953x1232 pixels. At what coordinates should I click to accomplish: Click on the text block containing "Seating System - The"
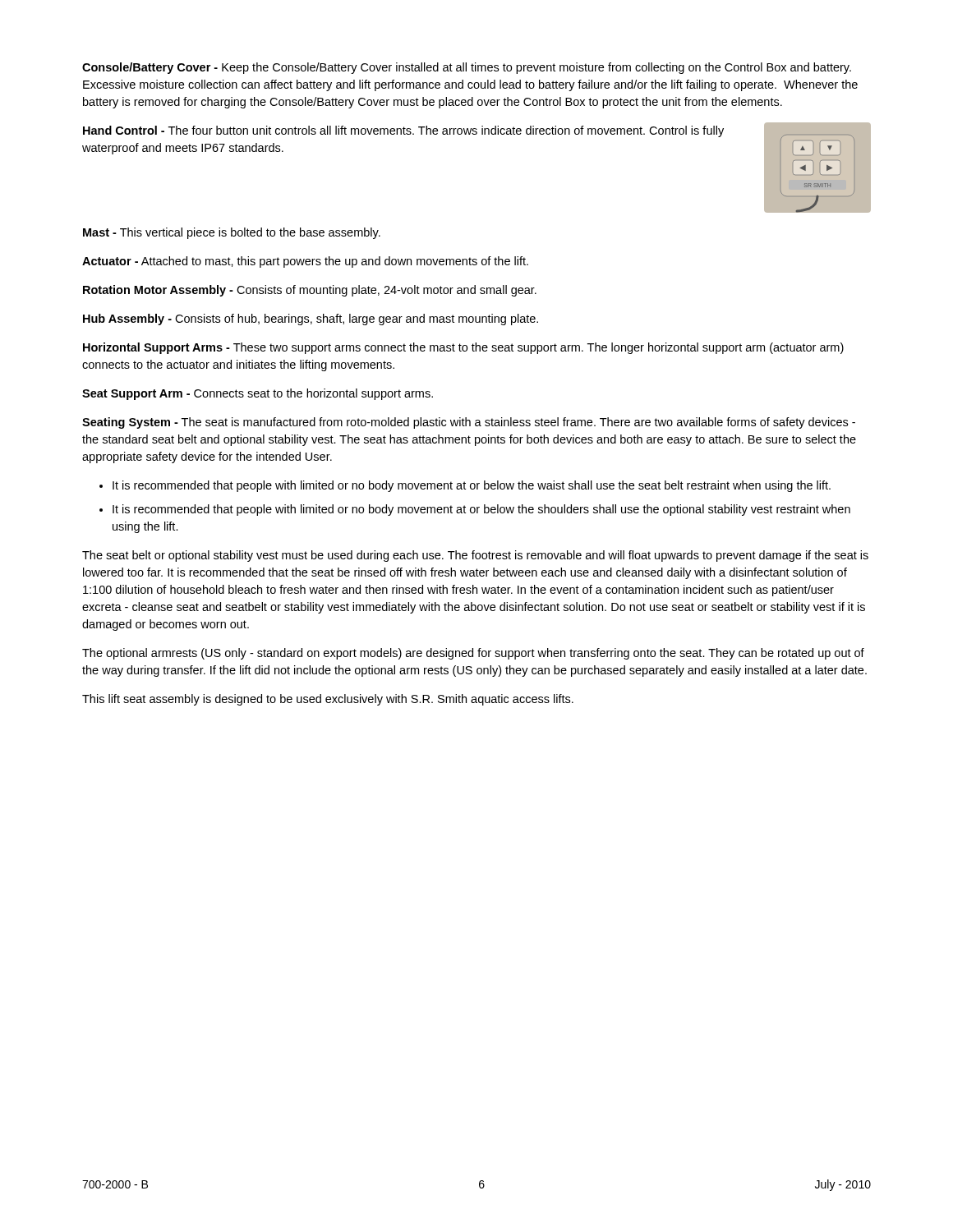[x=469, y=440]
